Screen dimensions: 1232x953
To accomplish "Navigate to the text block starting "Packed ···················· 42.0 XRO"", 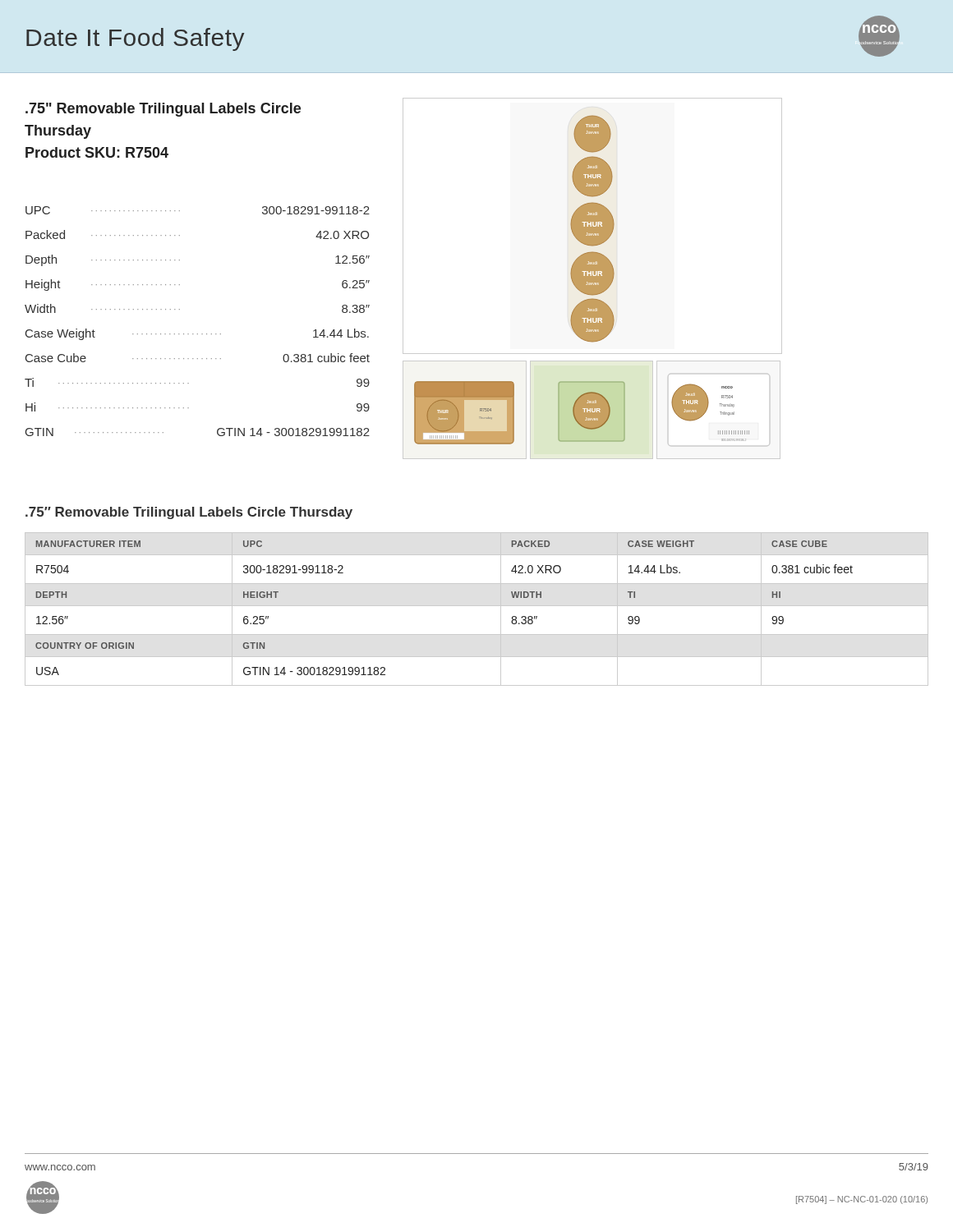I will point(49,234).
